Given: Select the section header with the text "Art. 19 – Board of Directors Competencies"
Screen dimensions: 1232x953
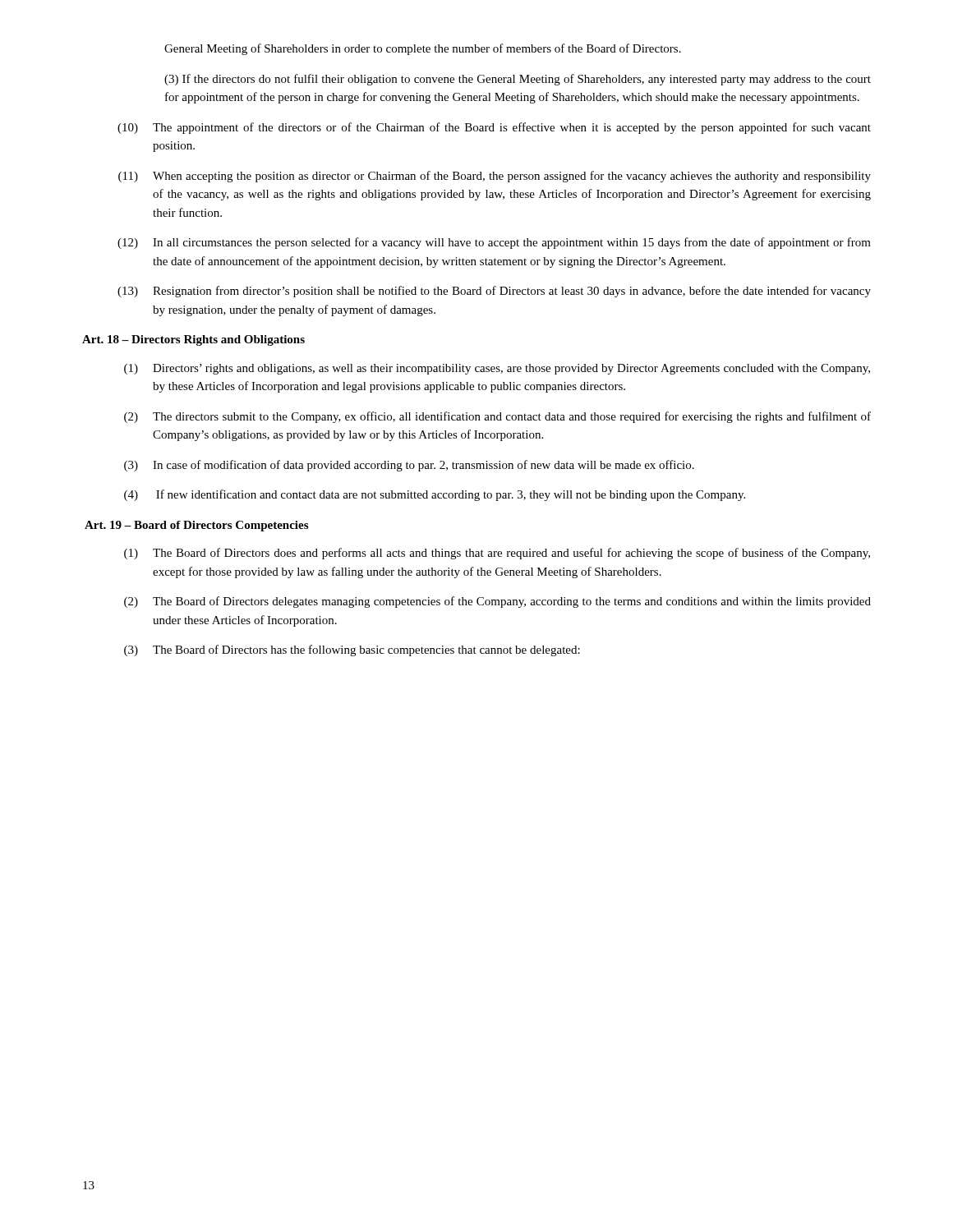Looking at the screenshot, I should click(195, 524).
